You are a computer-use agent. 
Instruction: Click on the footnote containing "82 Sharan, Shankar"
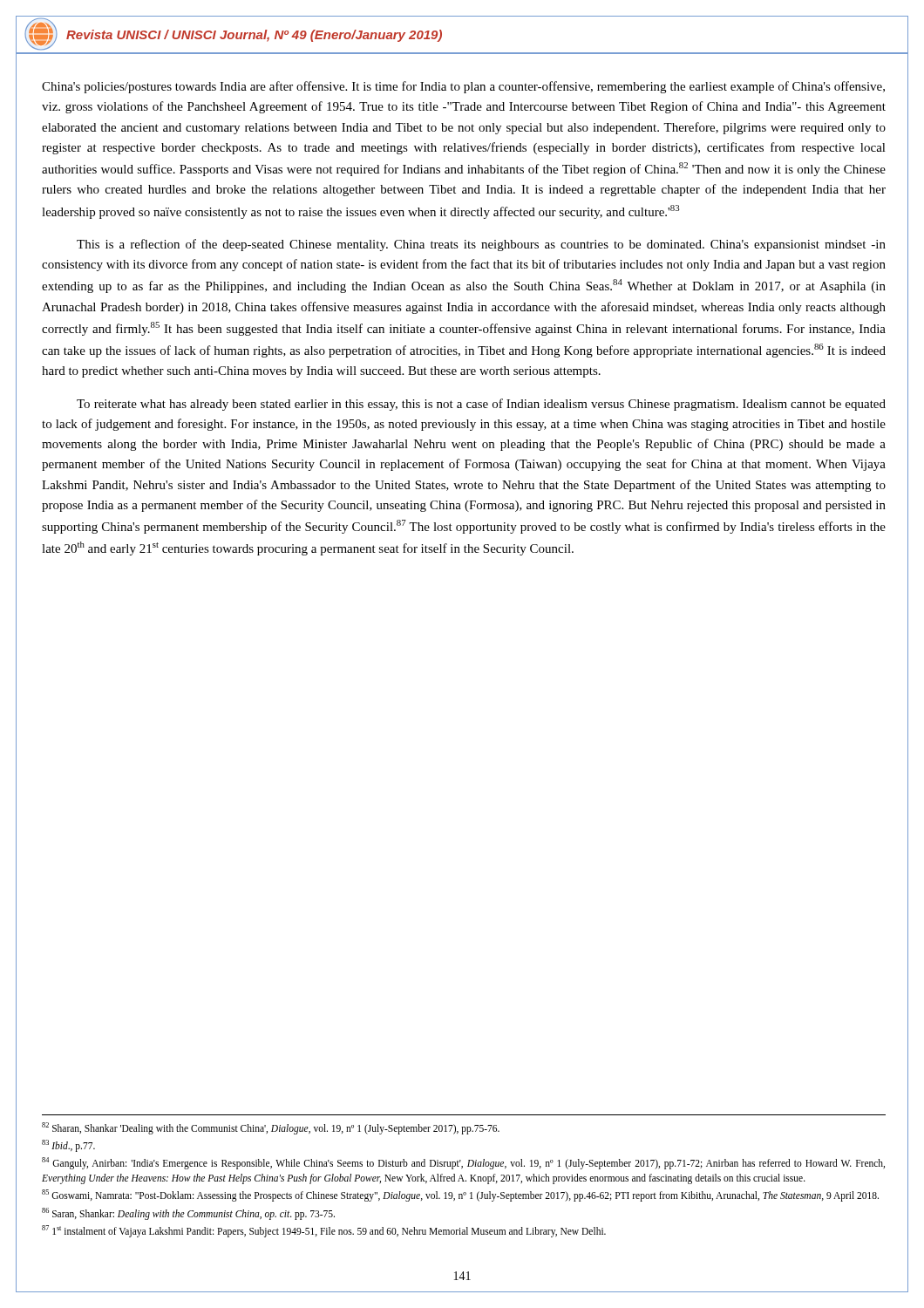click(271, 1127)
